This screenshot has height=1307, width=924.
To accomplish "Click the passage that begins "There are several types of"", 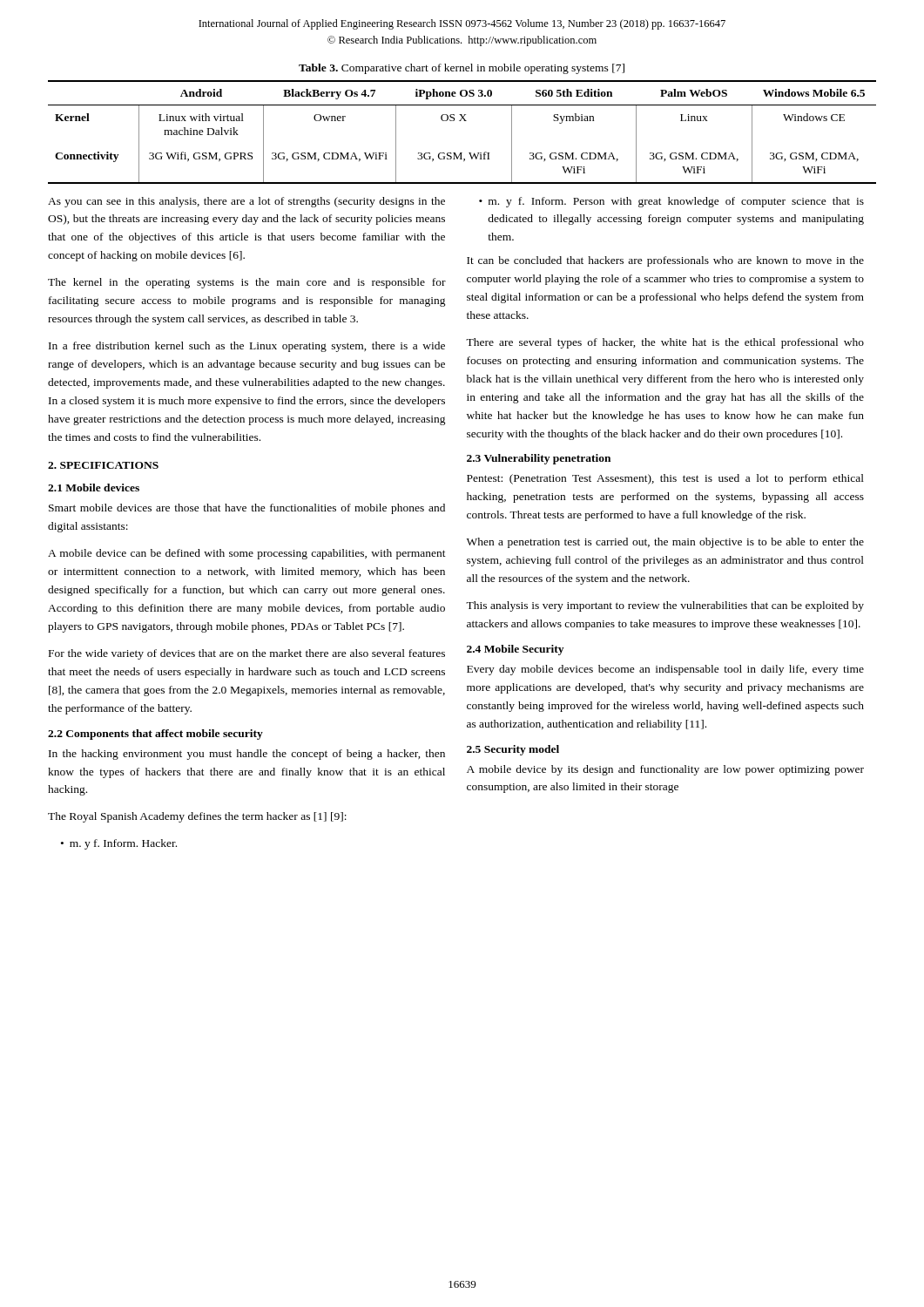I will click(665, 388).
